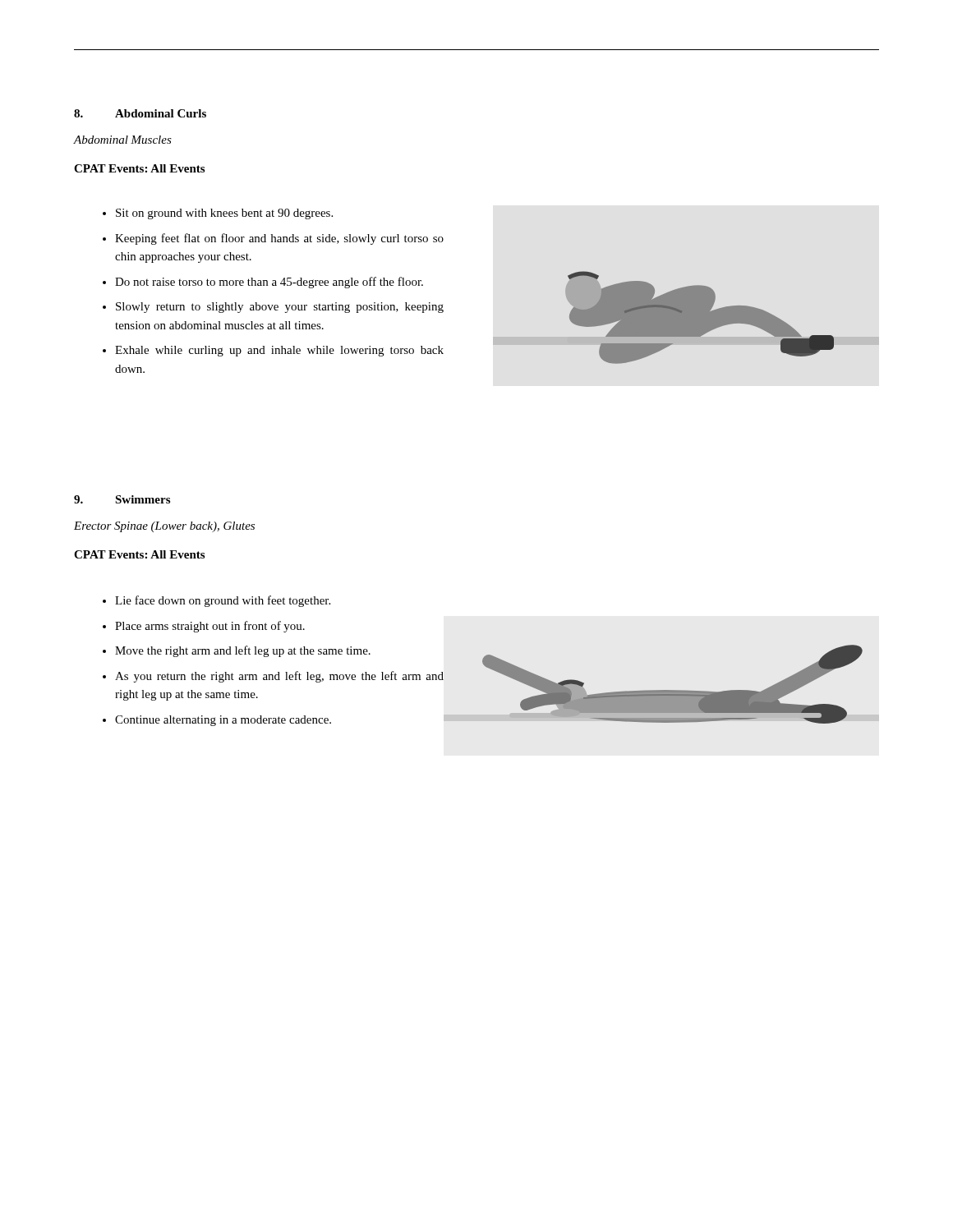Find the text block starting "Do not raise"
This screenshot has height=1232, width=953.
pyautogui.click(x=279, y=282)
